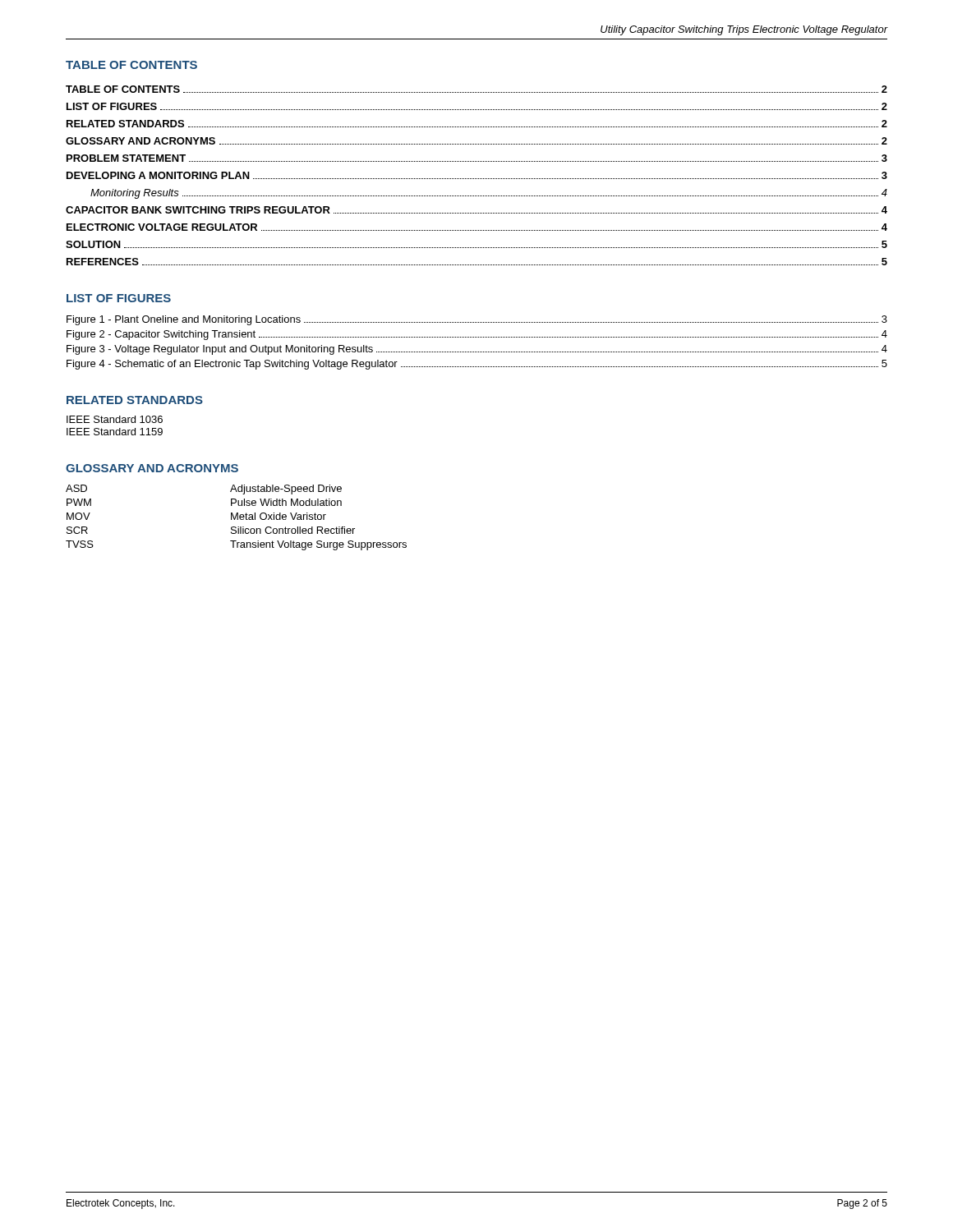Select the block starting "Monitoring Results 4"
Screen dimensions: 1232x953
[489, 193]
